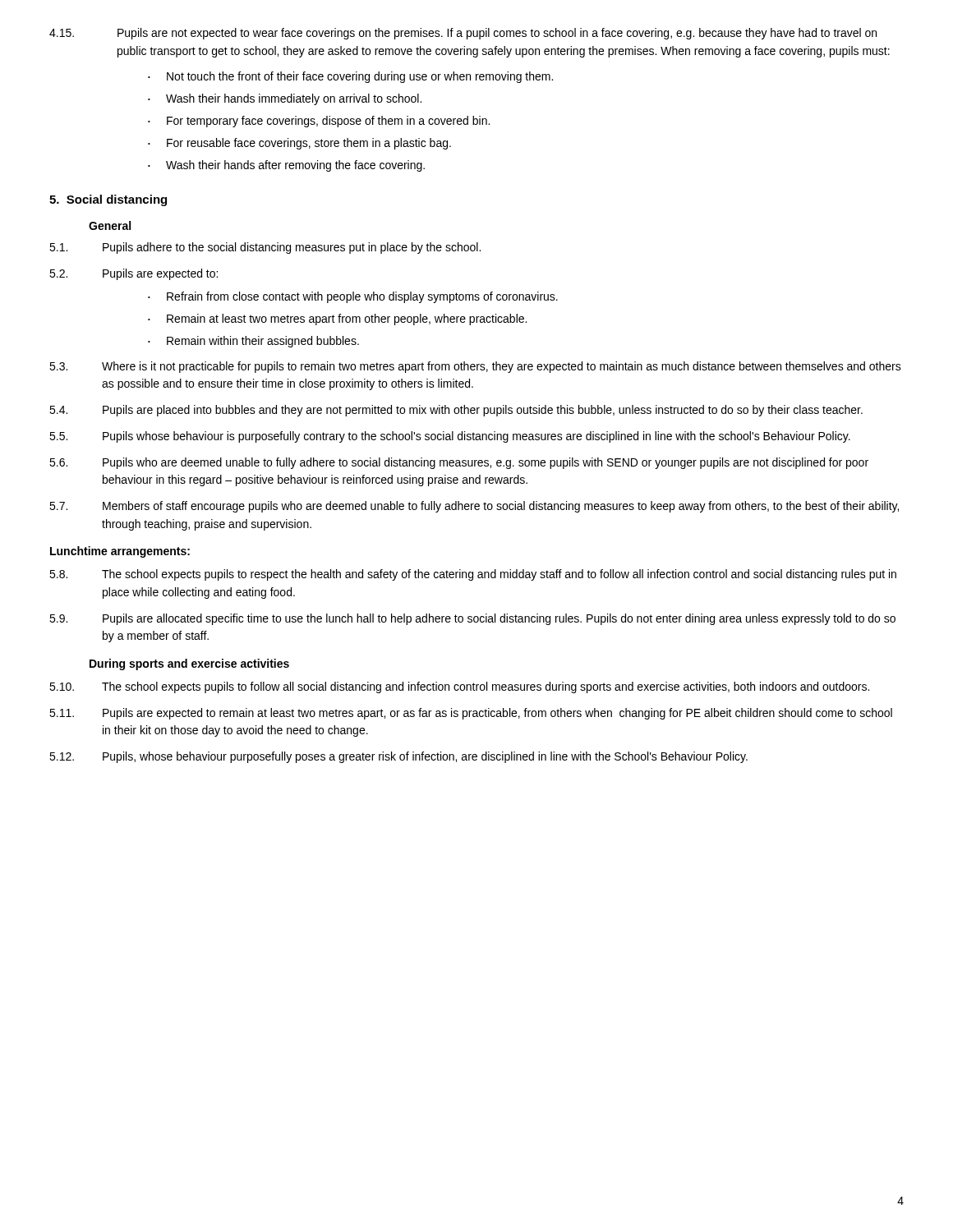Find the list item that reads "• Not touch the front of"
This screenshot has width=953, height=1232.
[x=351, y=77]
